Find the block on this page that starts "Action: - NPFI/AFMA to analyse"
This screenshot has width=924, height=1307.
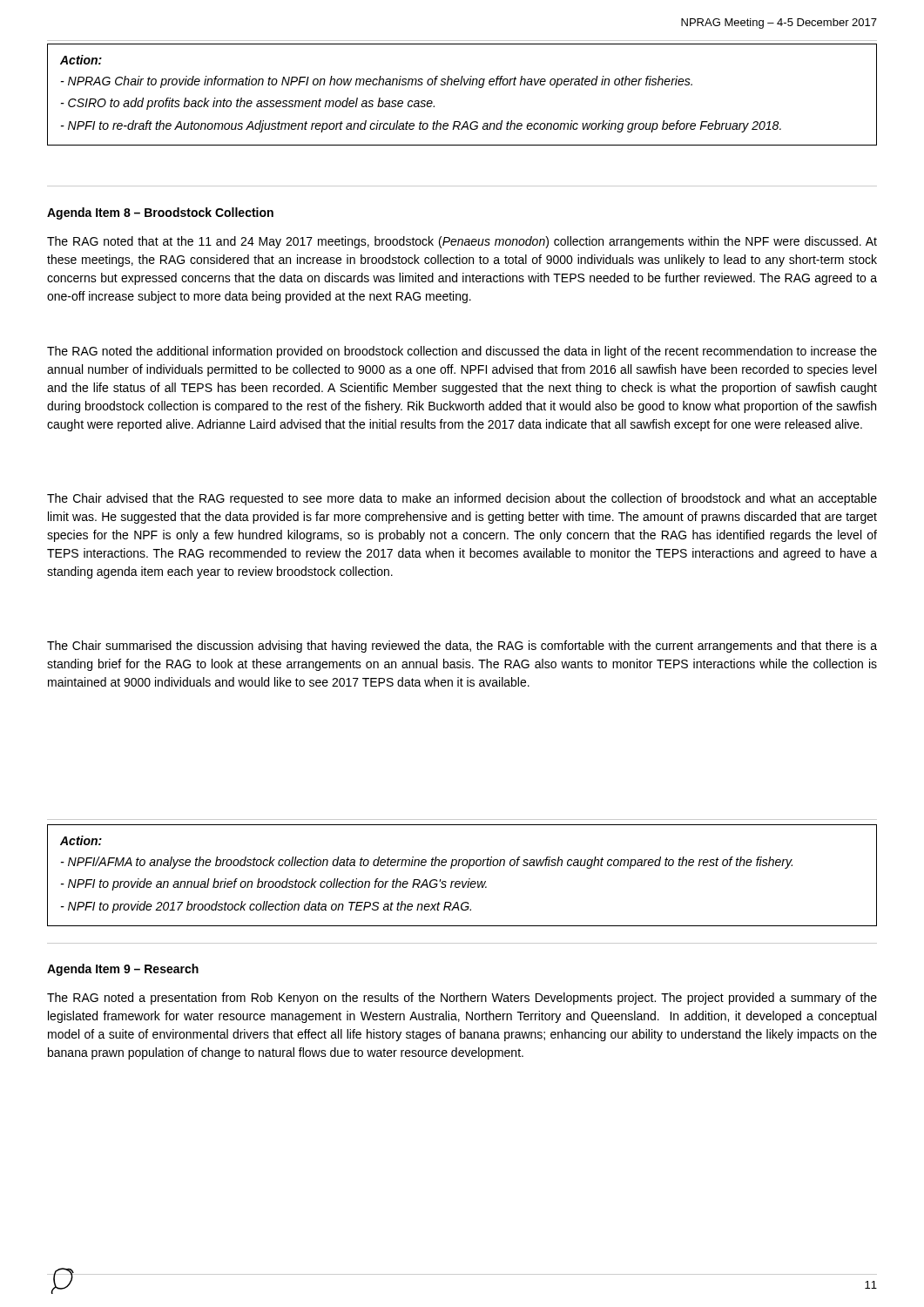tap(462, 874)
